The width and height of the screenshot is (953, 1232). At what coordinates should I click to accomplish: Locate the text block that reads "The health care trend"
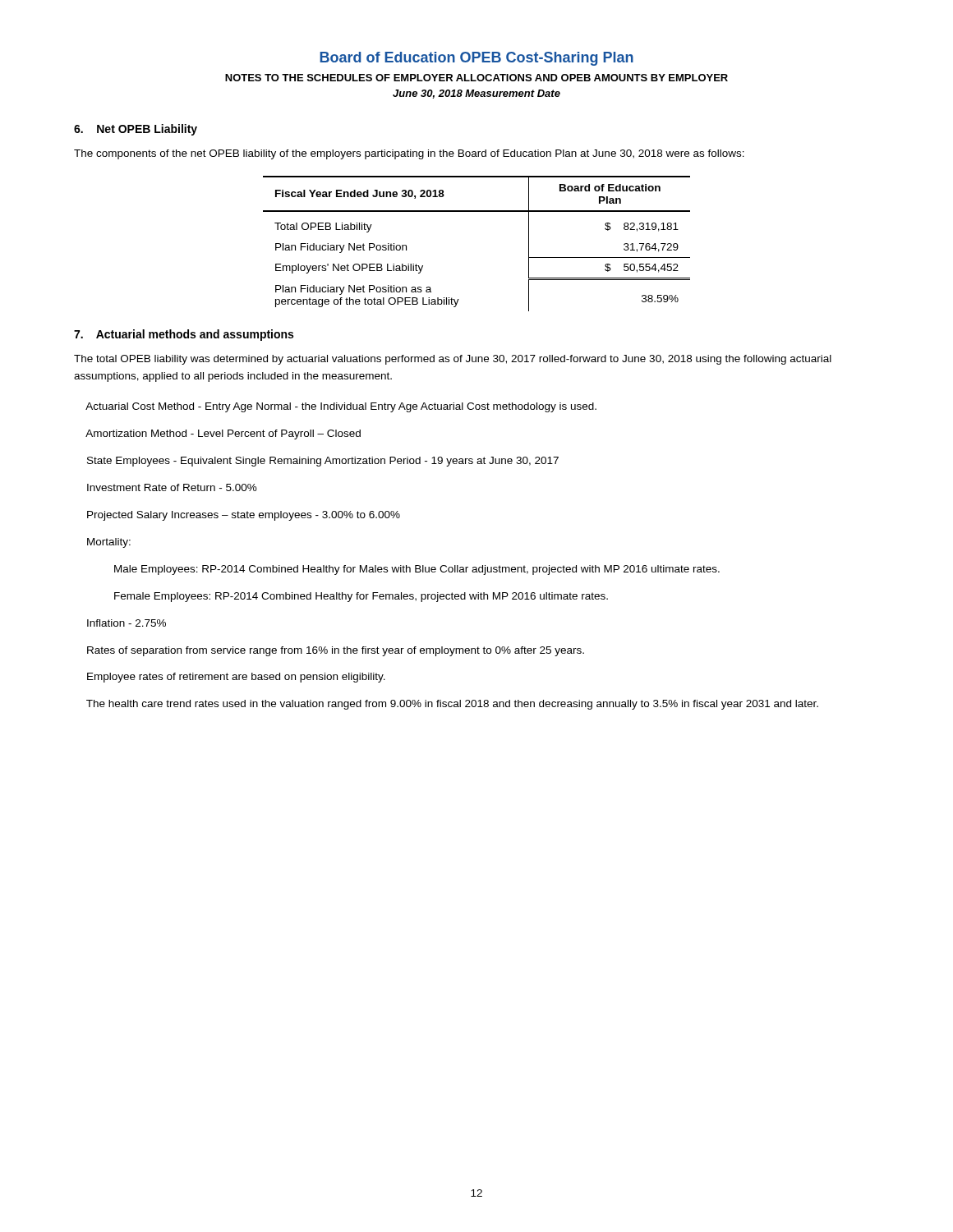[x=447, y=704]
